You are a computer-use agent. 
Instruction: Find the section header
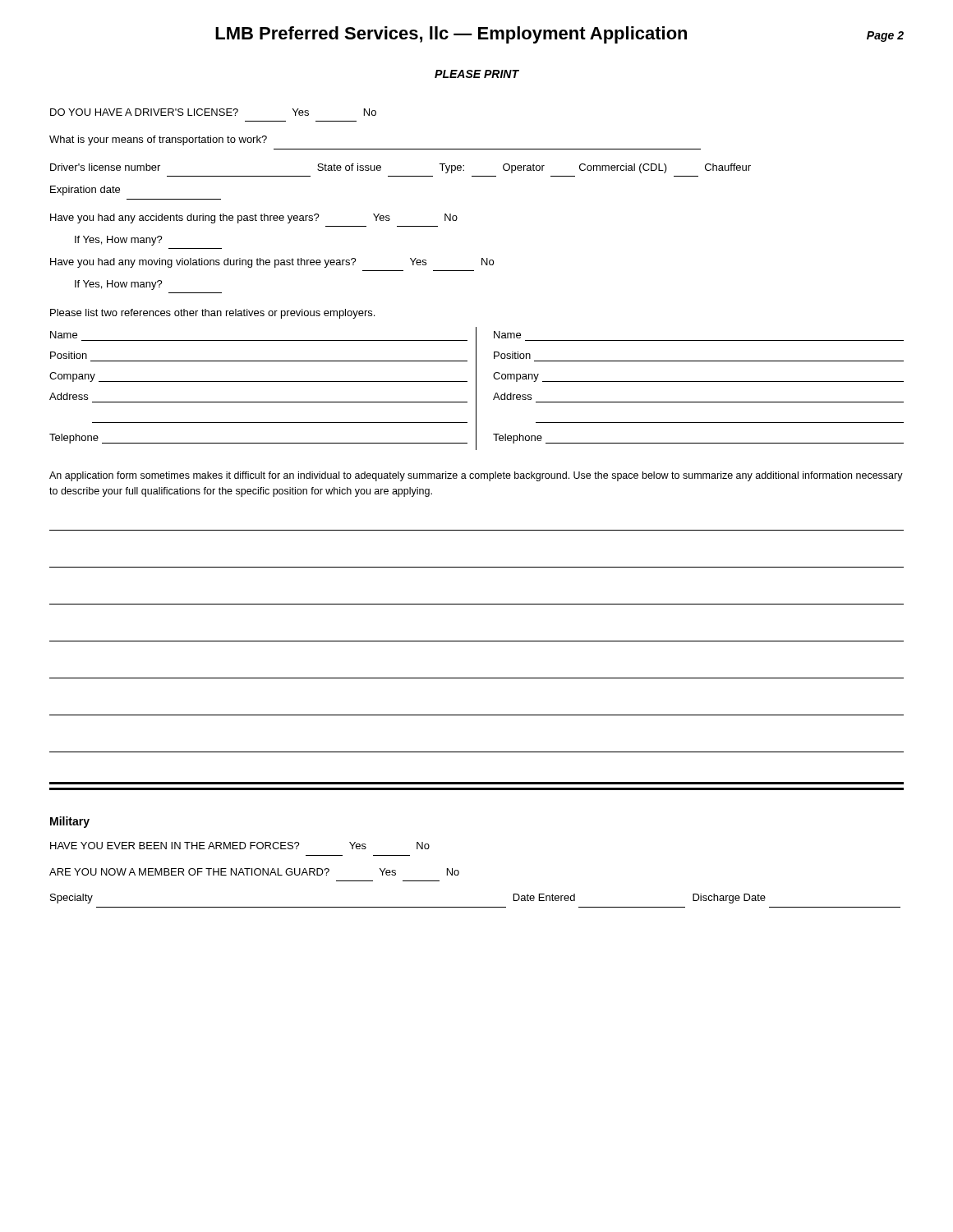coord(69,822)
